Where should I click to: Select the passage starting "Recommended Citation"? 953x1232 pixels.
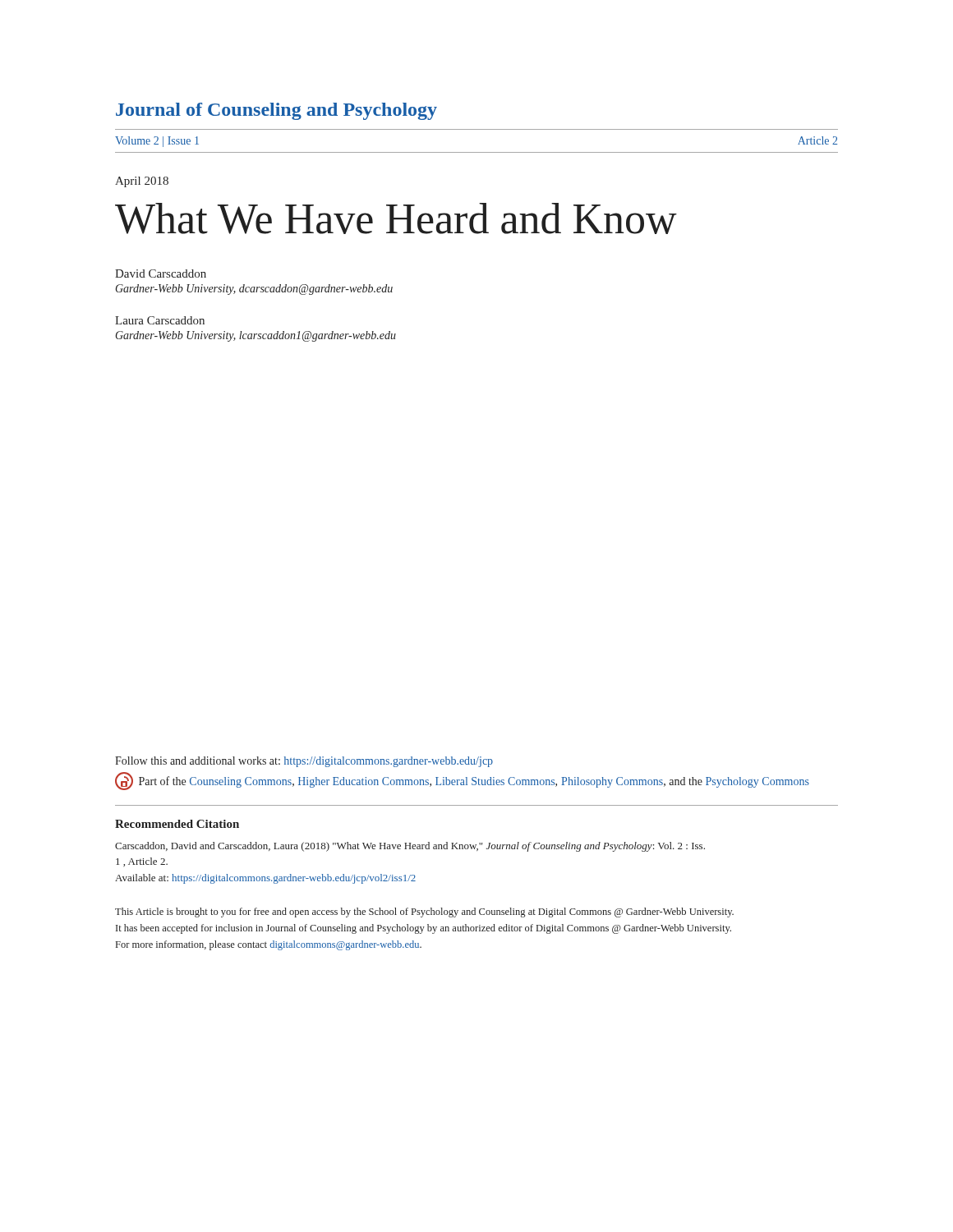tap(177, 823)
